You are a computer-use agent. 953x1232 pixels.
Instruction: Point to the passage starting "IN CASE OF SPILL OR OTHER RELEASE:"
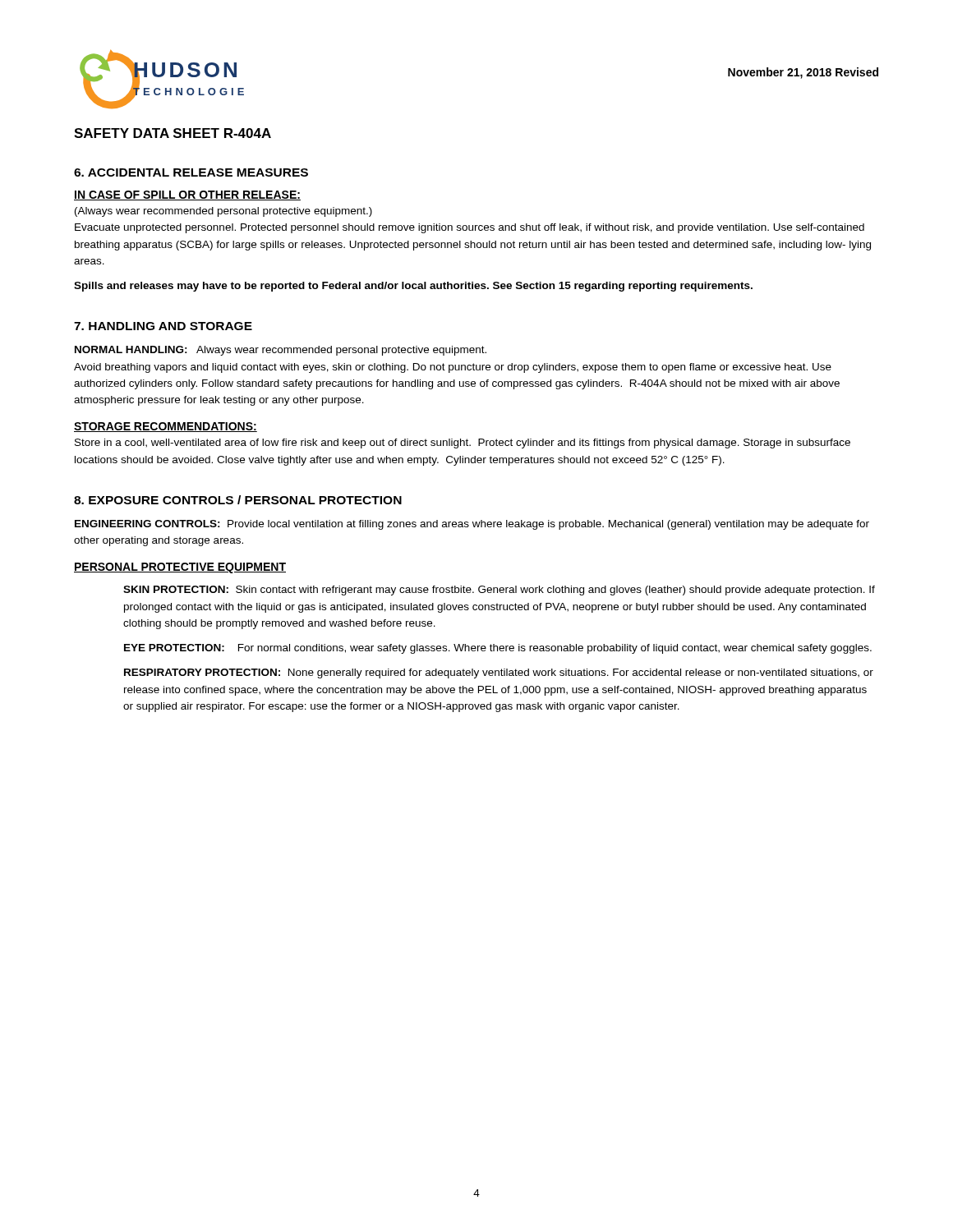(x=187, y=195)
